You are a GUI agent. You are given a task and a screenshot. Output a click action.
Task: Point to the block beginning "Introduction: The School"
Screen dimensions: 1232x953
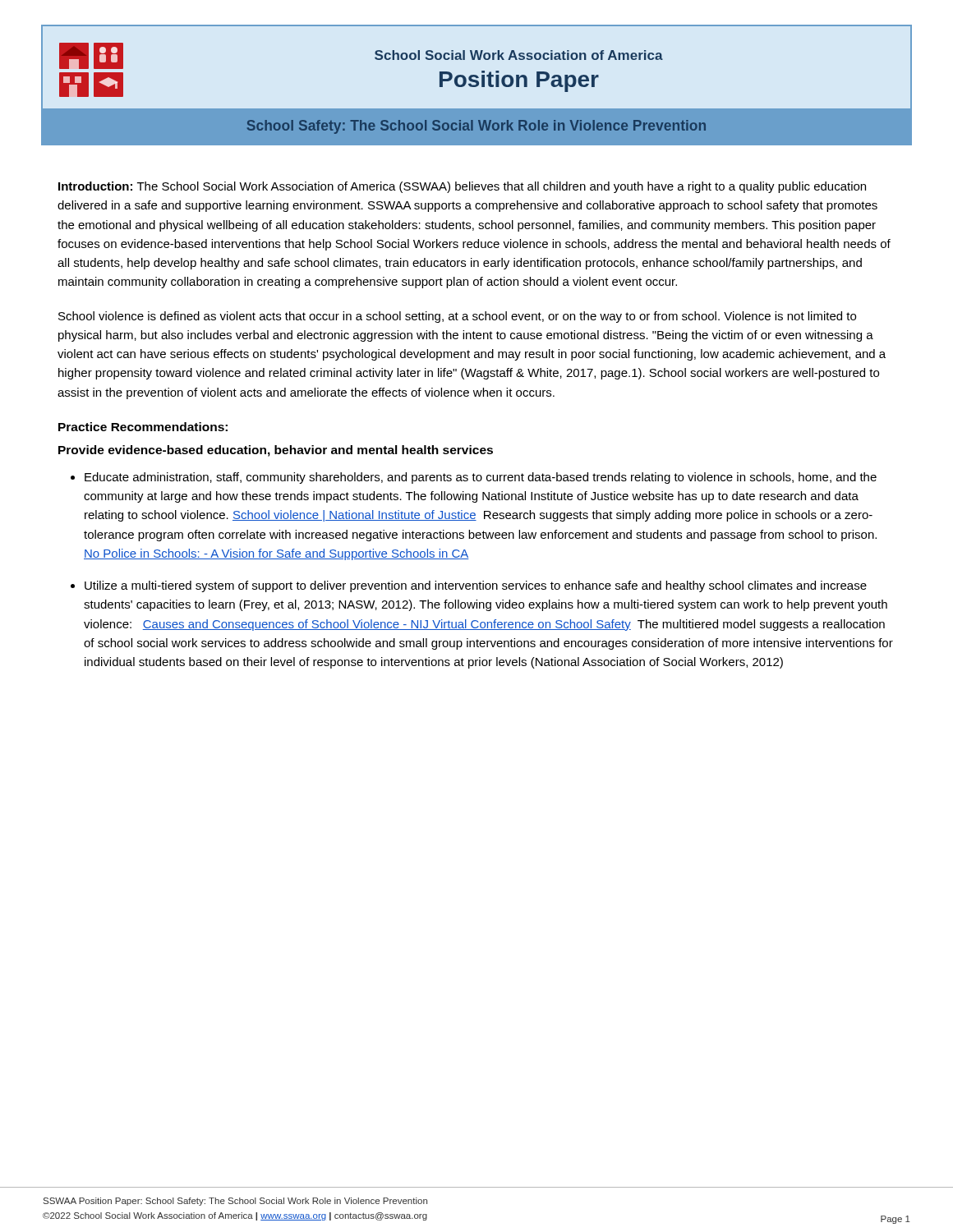point(474,234)
